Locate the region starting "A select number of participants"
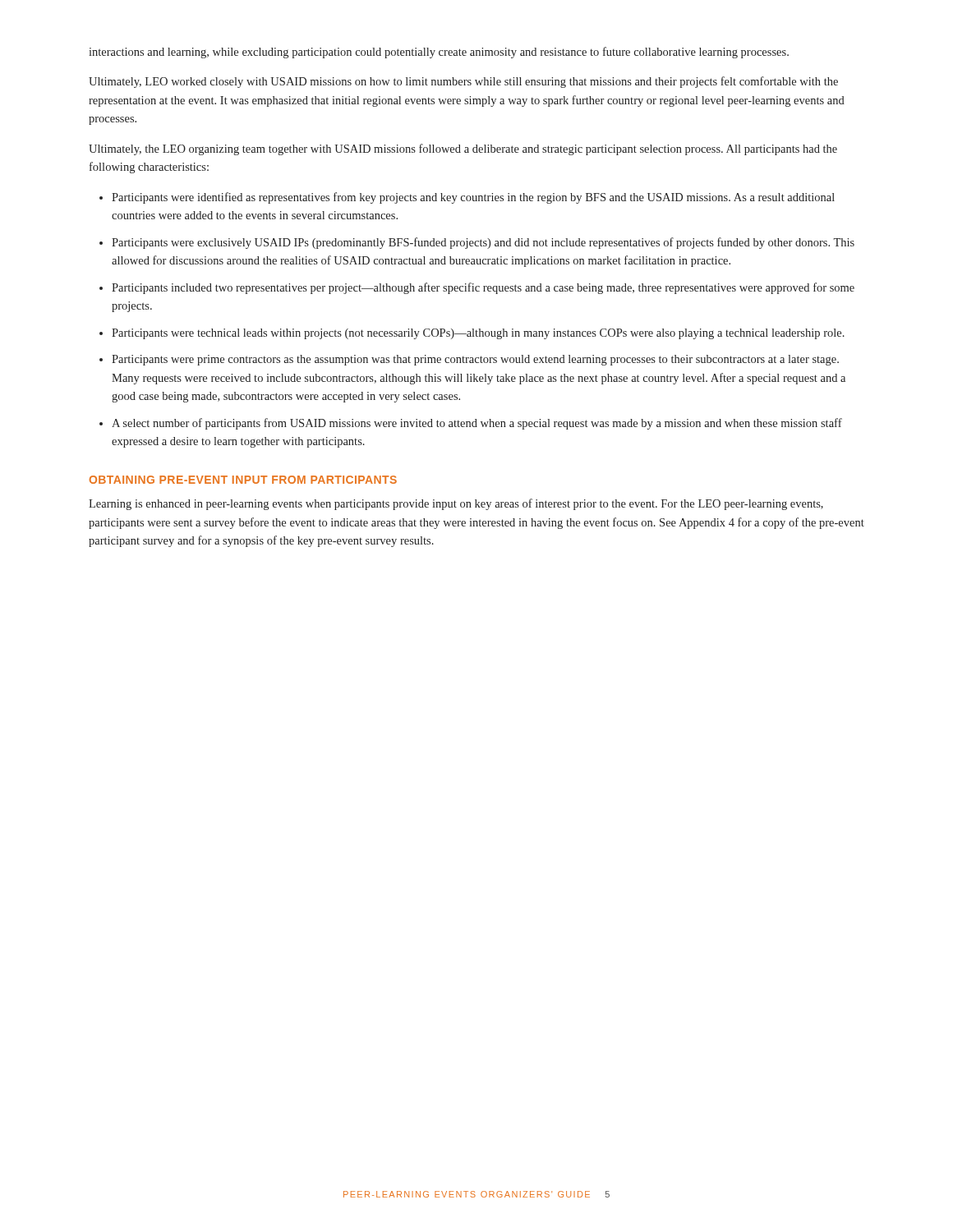The image size is (953, 1232). click(x=477, y=432)
